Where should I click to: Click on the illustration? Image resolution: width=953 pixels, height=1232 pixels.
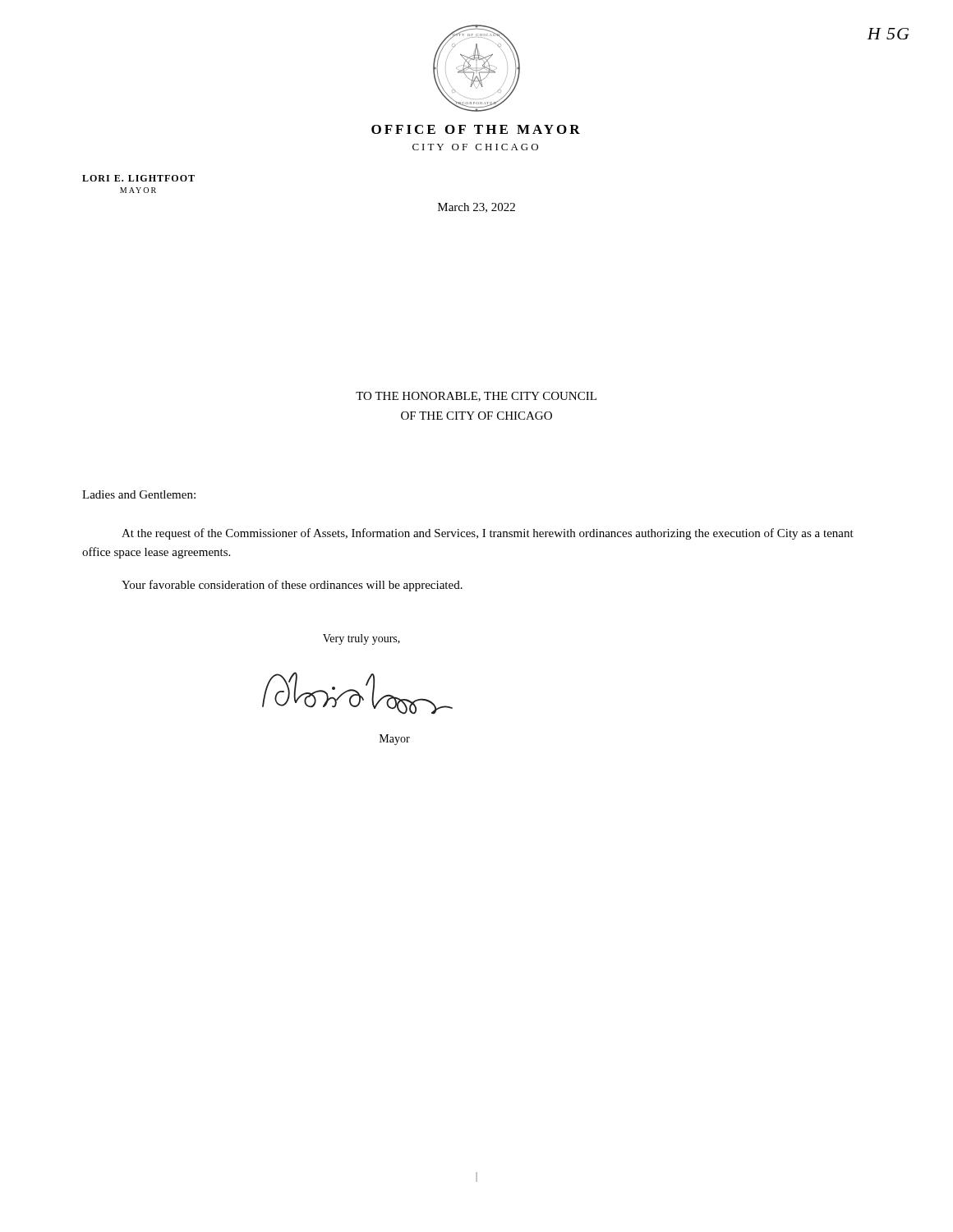point(361,690)
